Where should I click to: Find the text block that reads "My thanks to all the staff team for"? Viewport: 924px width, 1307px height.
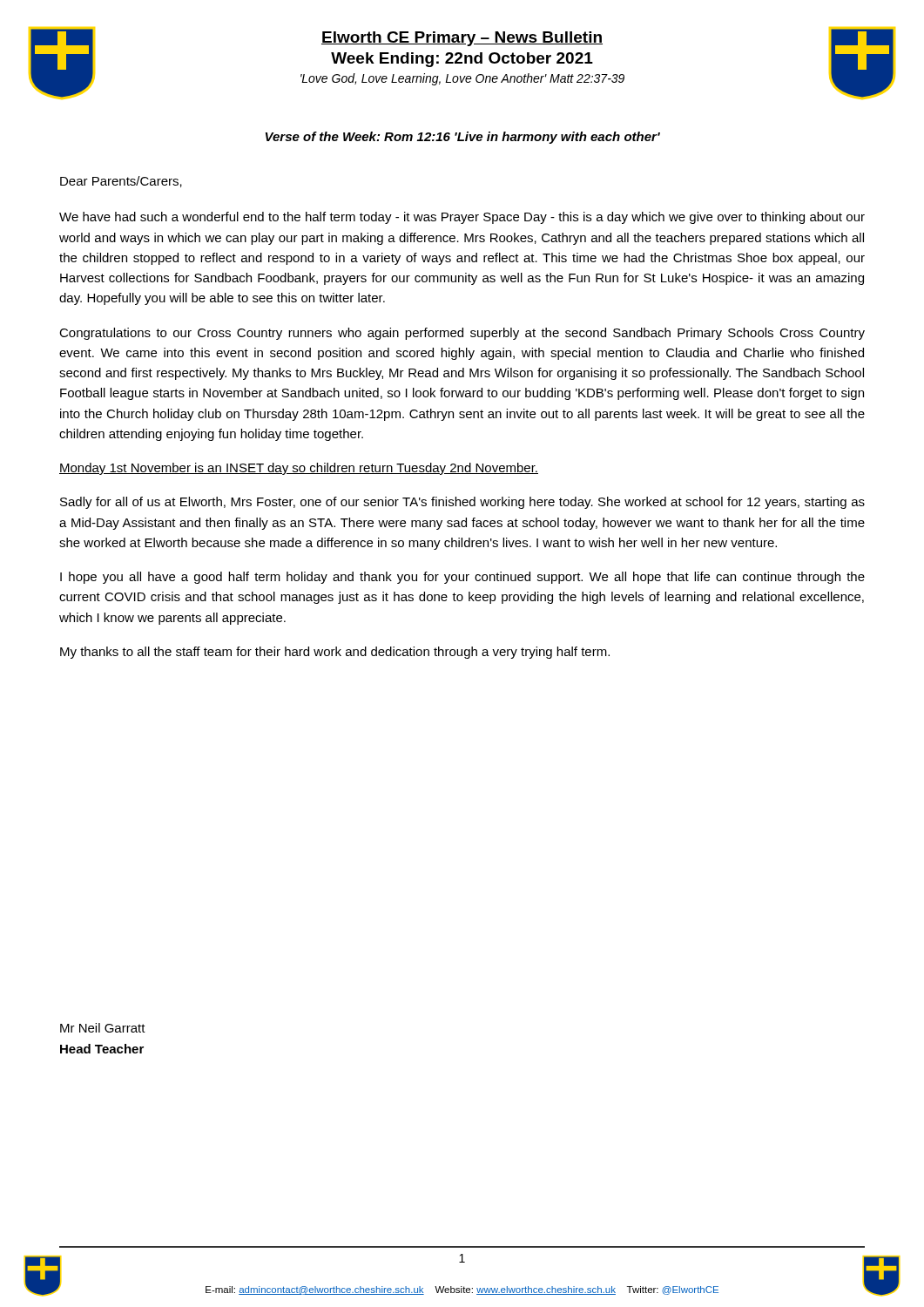tap(462, 651)
